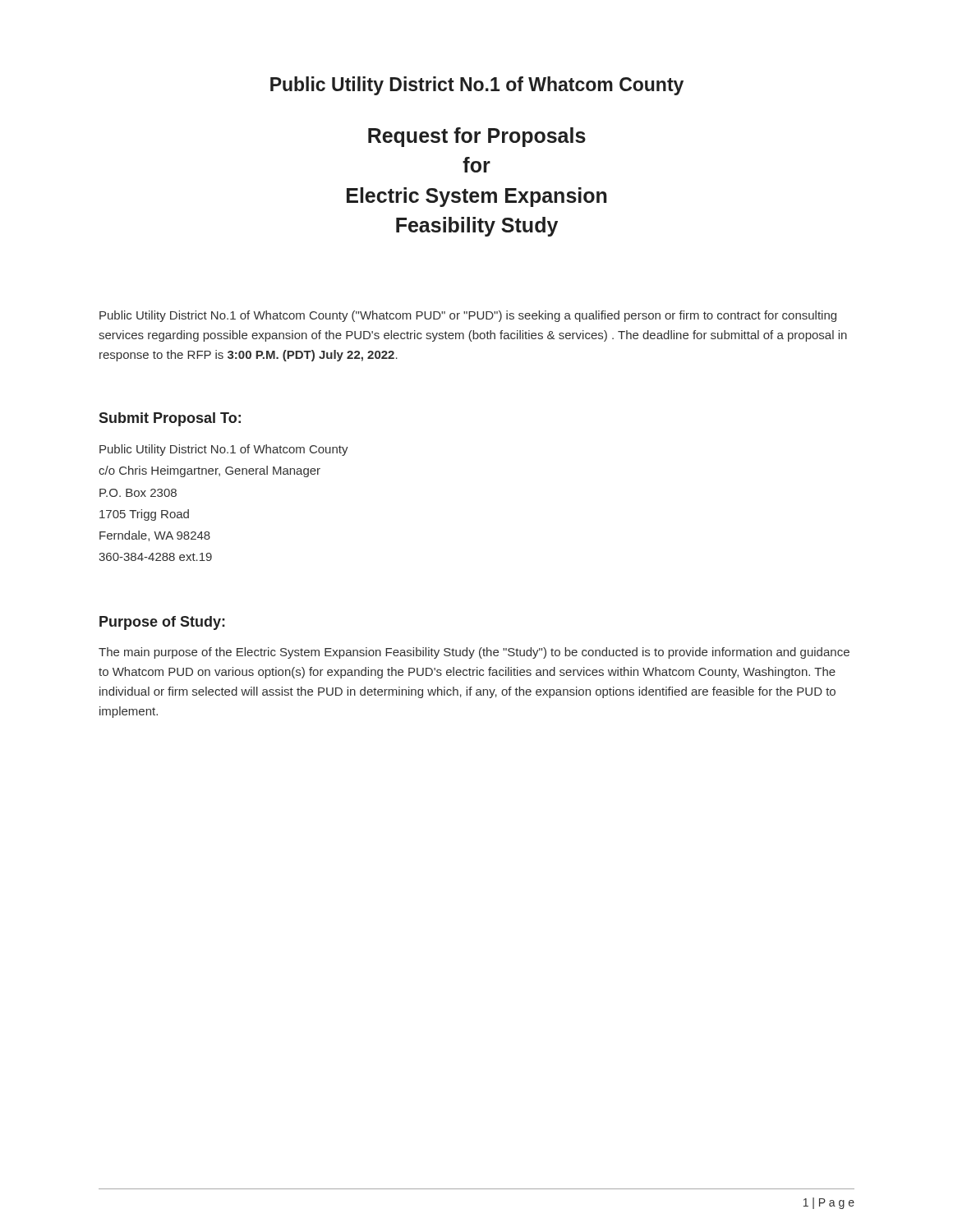Locate the title that opens with "Public Utility District No.1 of Whatcom County Request"
Image resolution: width=953 pixels, height=1232 pixels.
476,157
